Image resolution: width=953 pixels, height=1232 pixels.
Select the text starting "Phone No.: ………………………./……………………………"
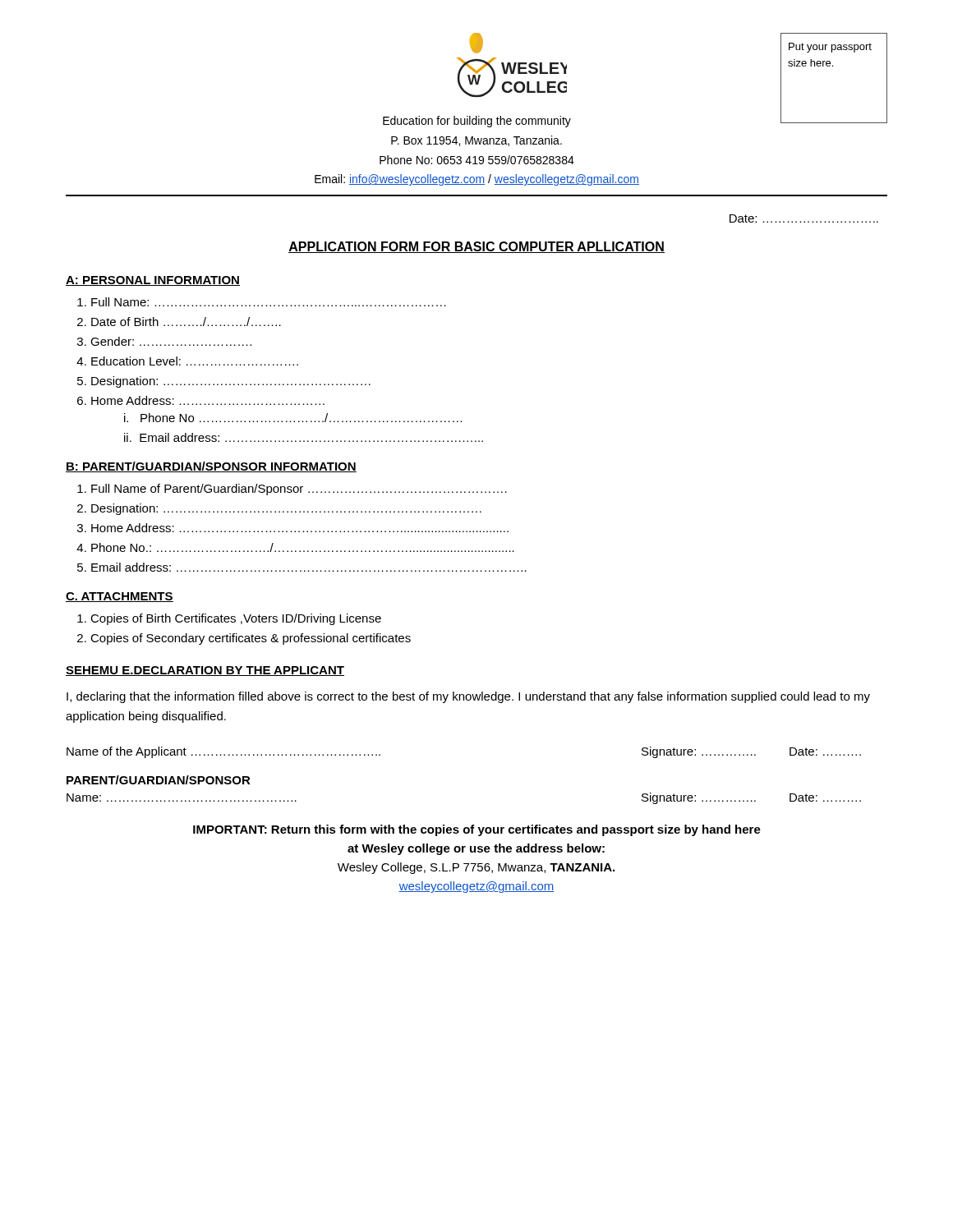pyautogui.click(x=303, y=548)
